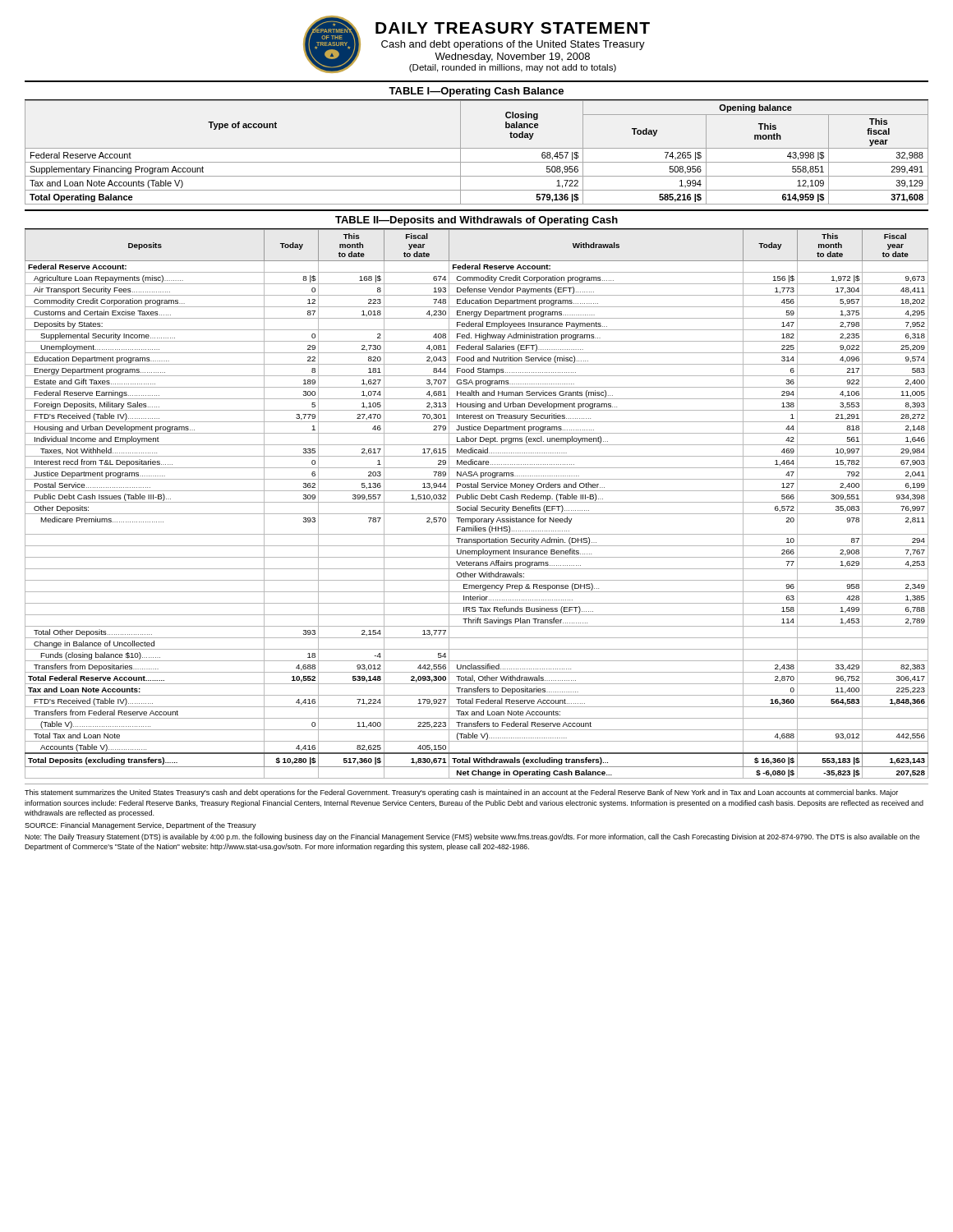Point to the text starting "SOURCE: Financial Management"
The height and width of the screenshot is (1232, 953).
(140, 825)
